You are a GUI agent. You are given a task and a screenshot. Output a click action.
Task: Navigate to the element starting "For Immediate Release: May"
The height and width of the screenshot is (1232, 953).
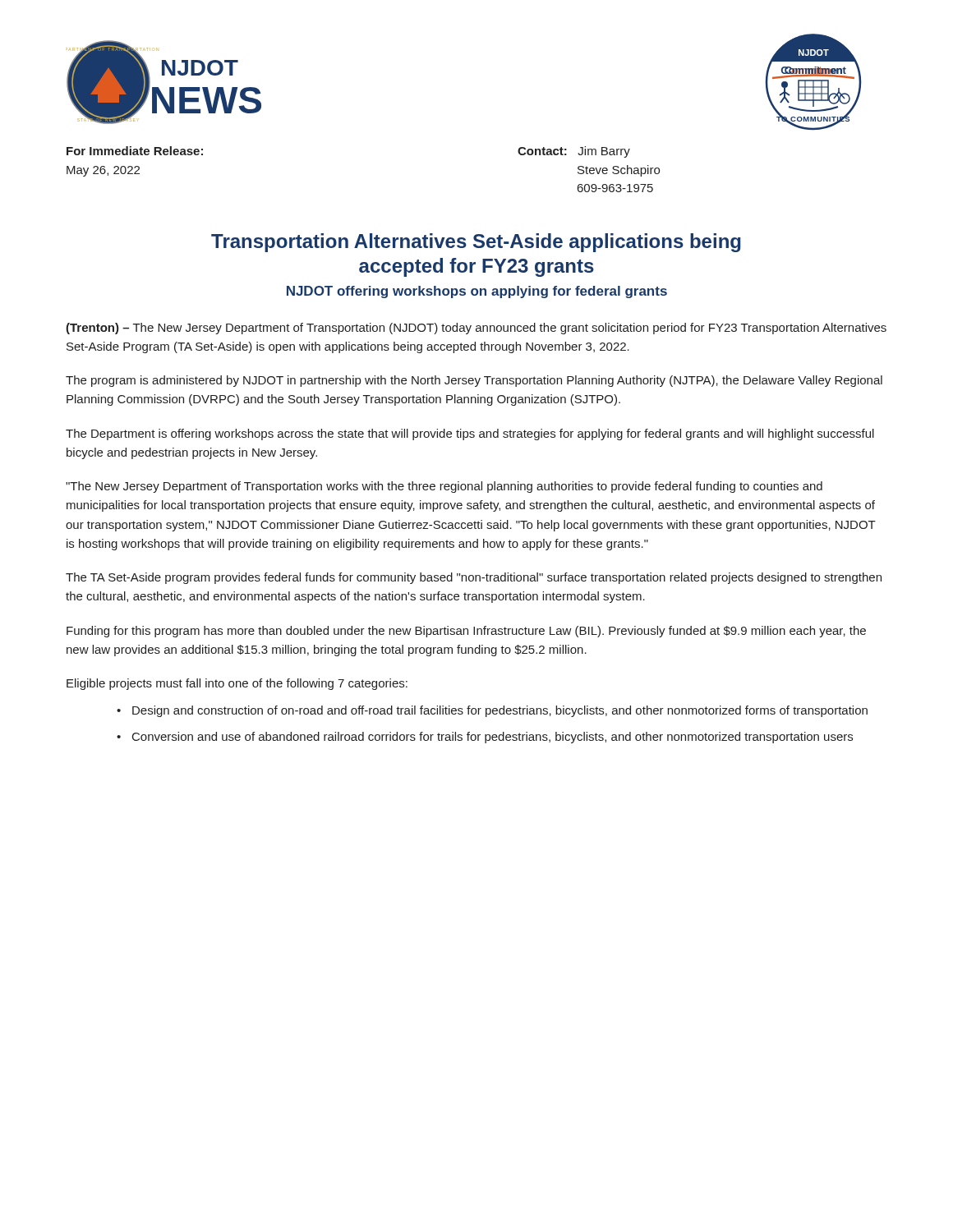(x=135, y=160)
